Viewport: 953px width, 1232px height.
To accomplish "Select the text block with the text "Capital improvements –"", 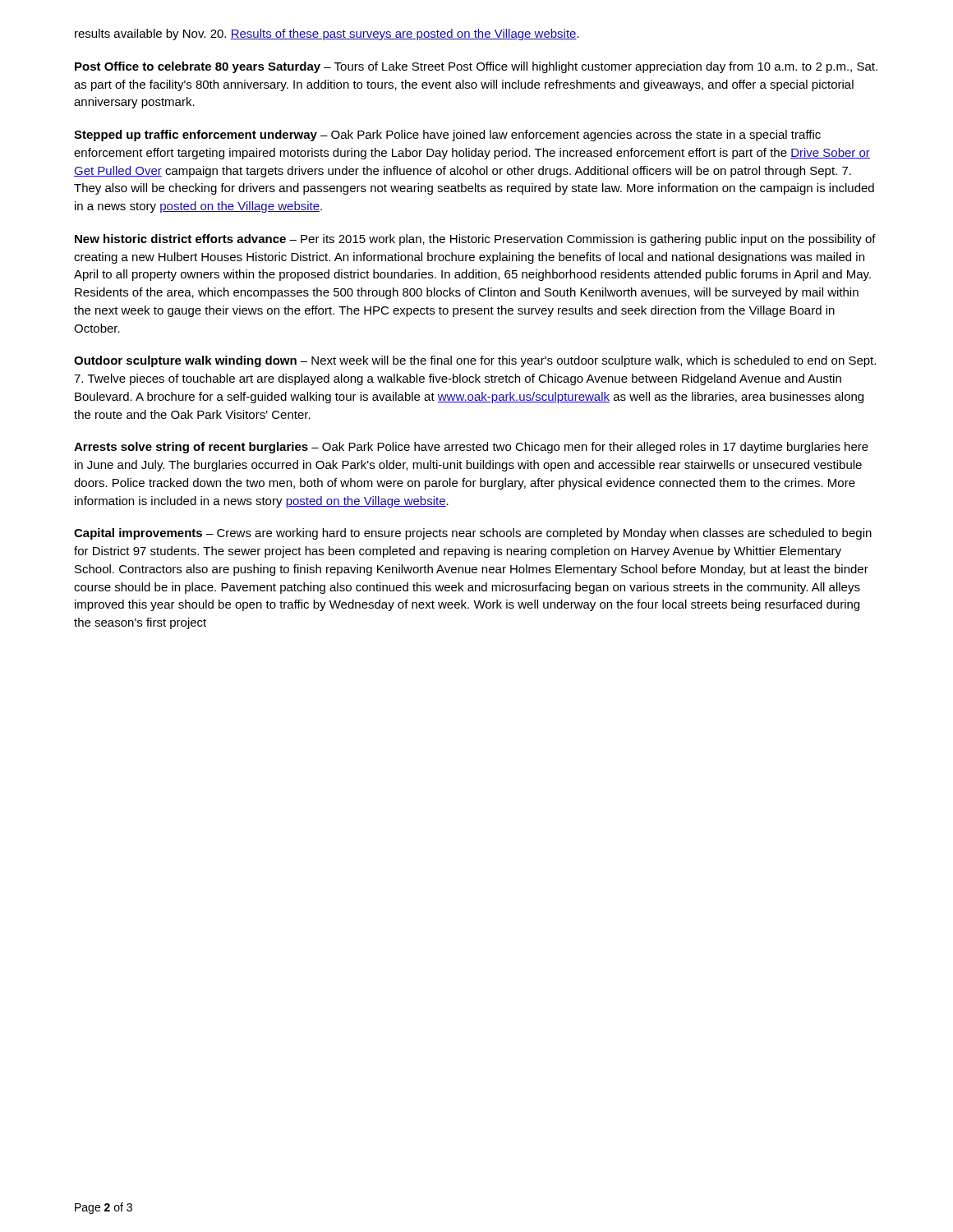I will 473,578.
